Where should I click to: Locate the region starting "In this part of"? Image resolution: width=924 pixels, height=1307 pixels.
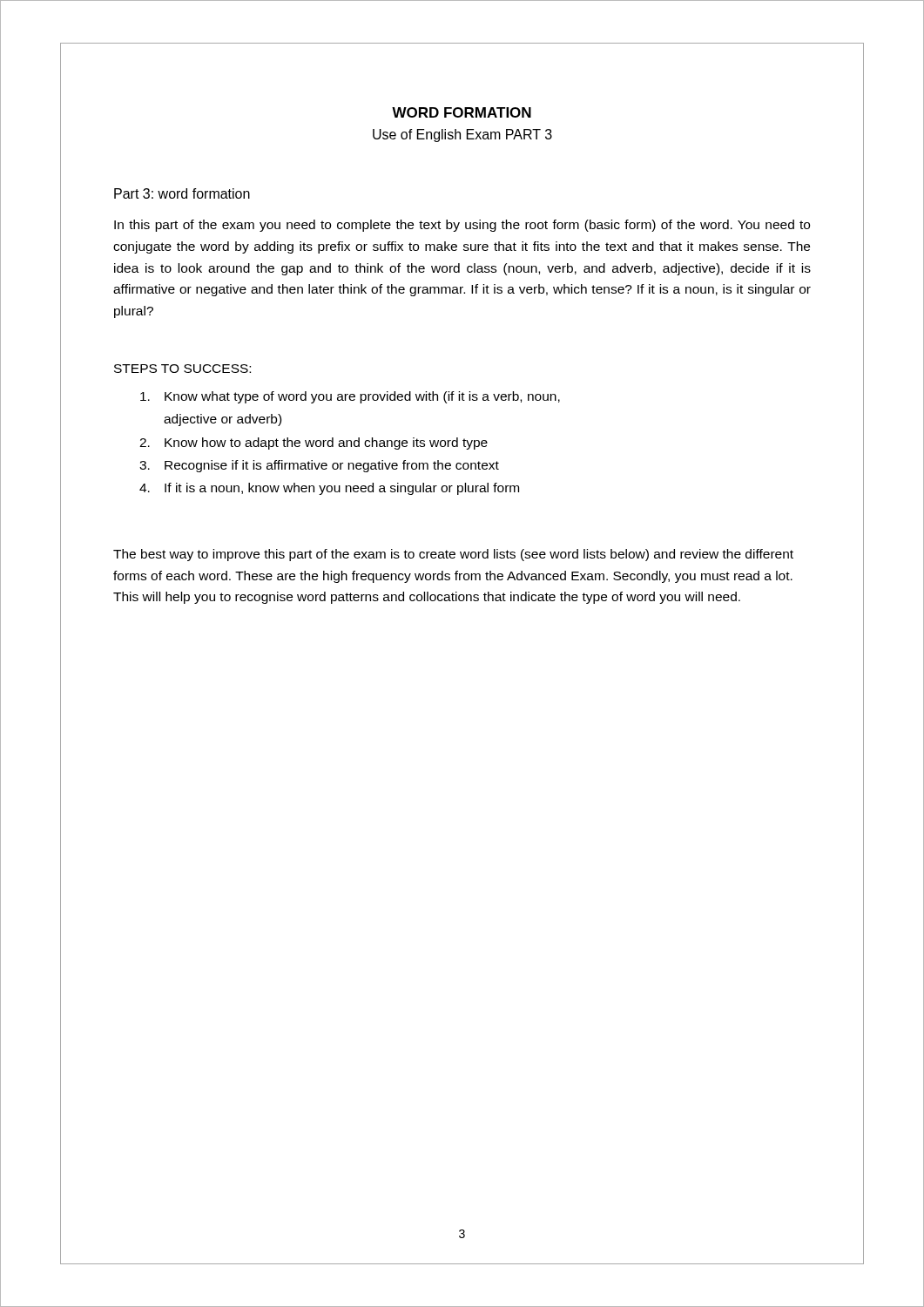tap(462, 268)
